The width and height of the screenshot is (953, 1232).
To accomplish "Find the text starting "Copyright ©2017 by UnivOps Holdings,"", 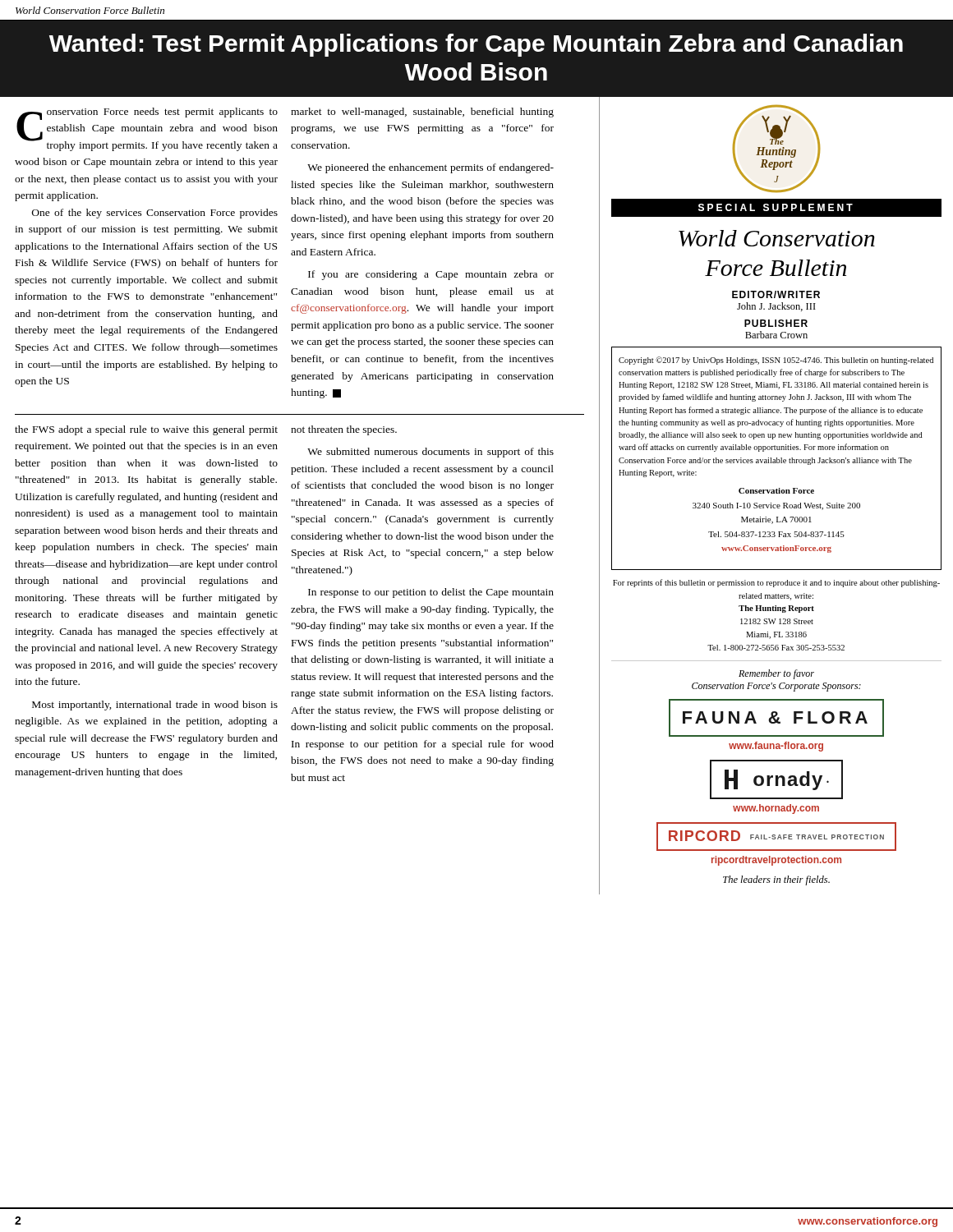I will [x=776, y=456].
